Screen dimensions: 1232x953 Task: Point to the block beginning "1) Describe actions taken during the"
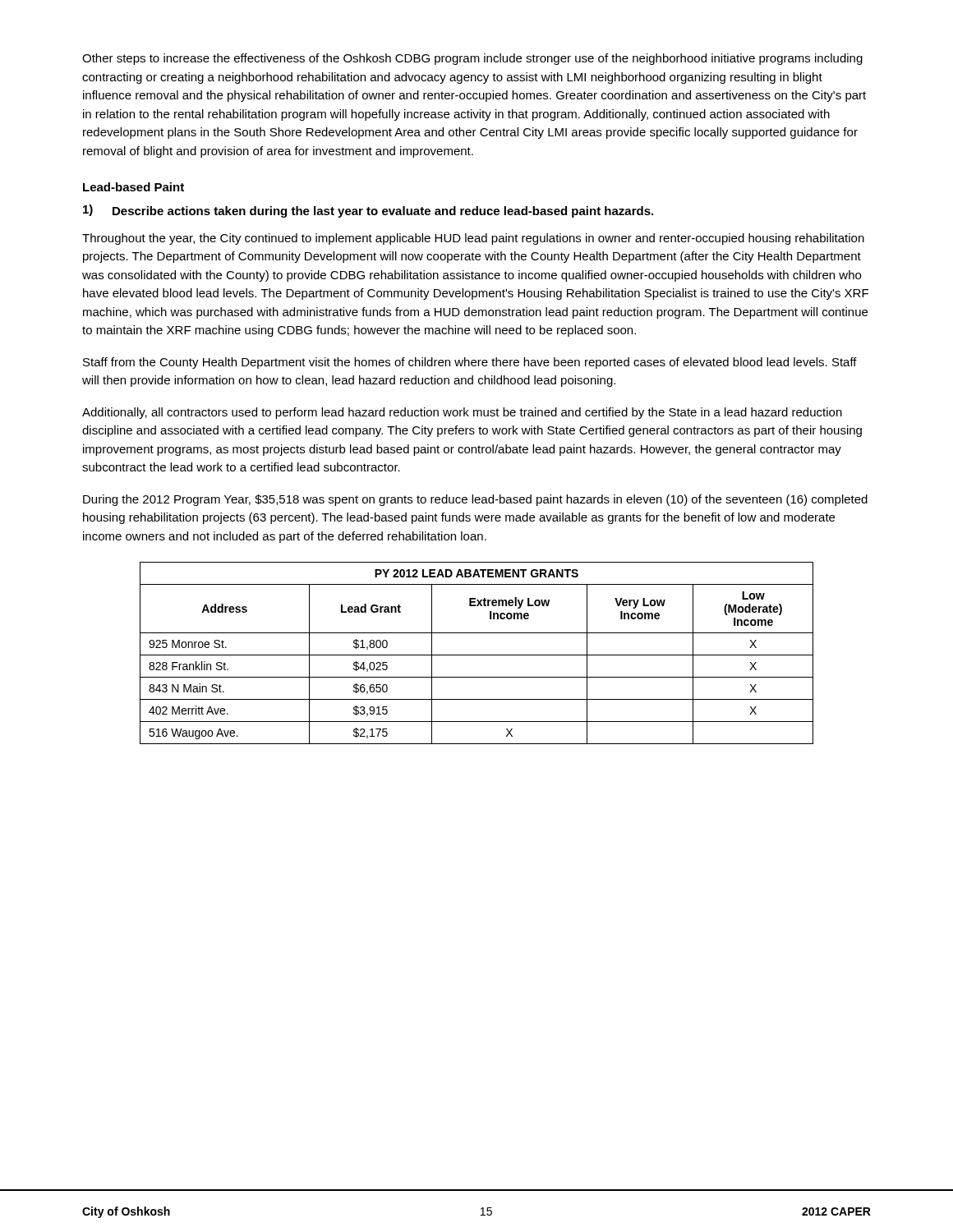pyautogui.click(x=368, y=211)
